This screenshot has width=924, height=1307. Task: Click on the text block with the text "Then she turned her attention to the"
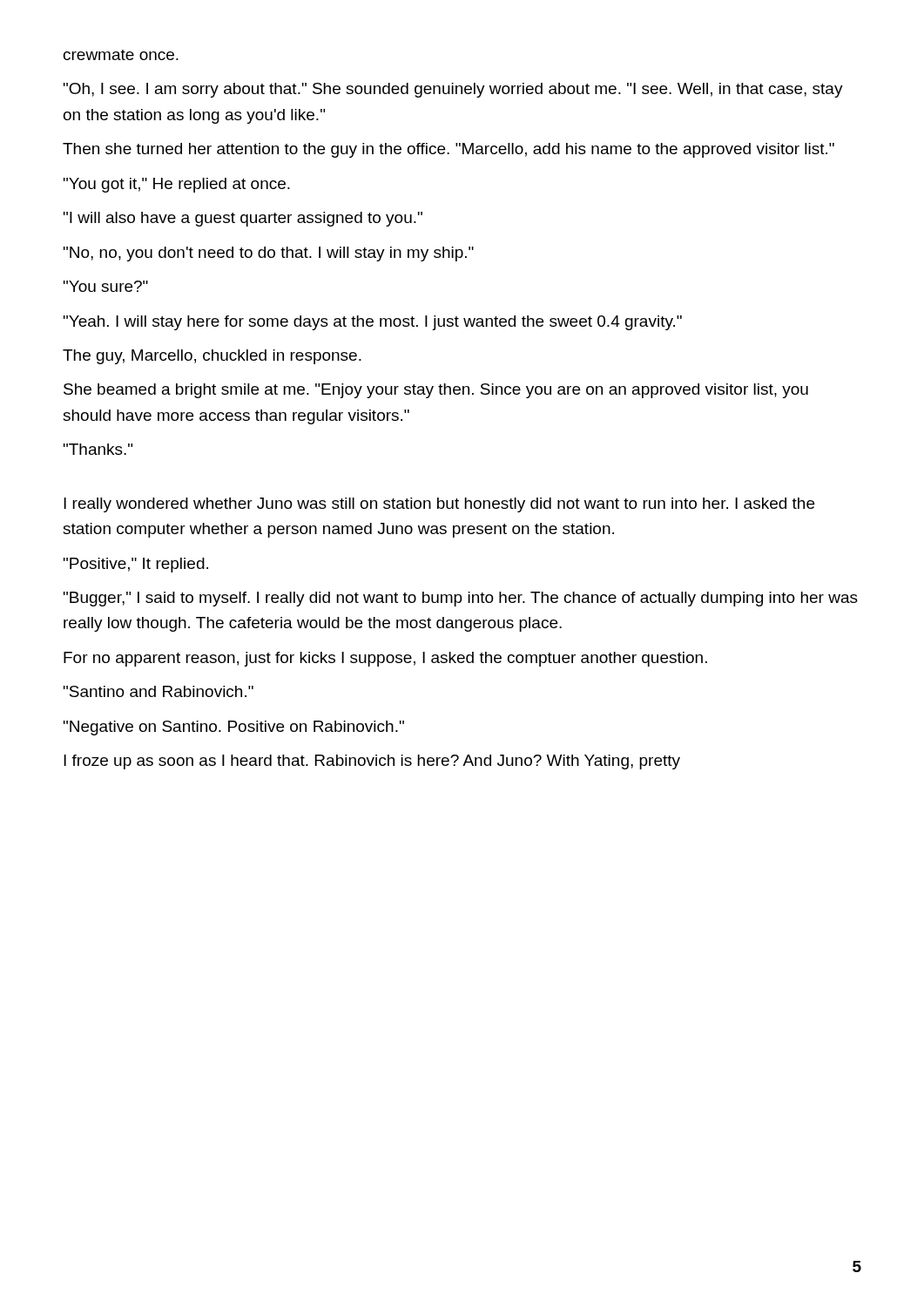pos(449,149)
